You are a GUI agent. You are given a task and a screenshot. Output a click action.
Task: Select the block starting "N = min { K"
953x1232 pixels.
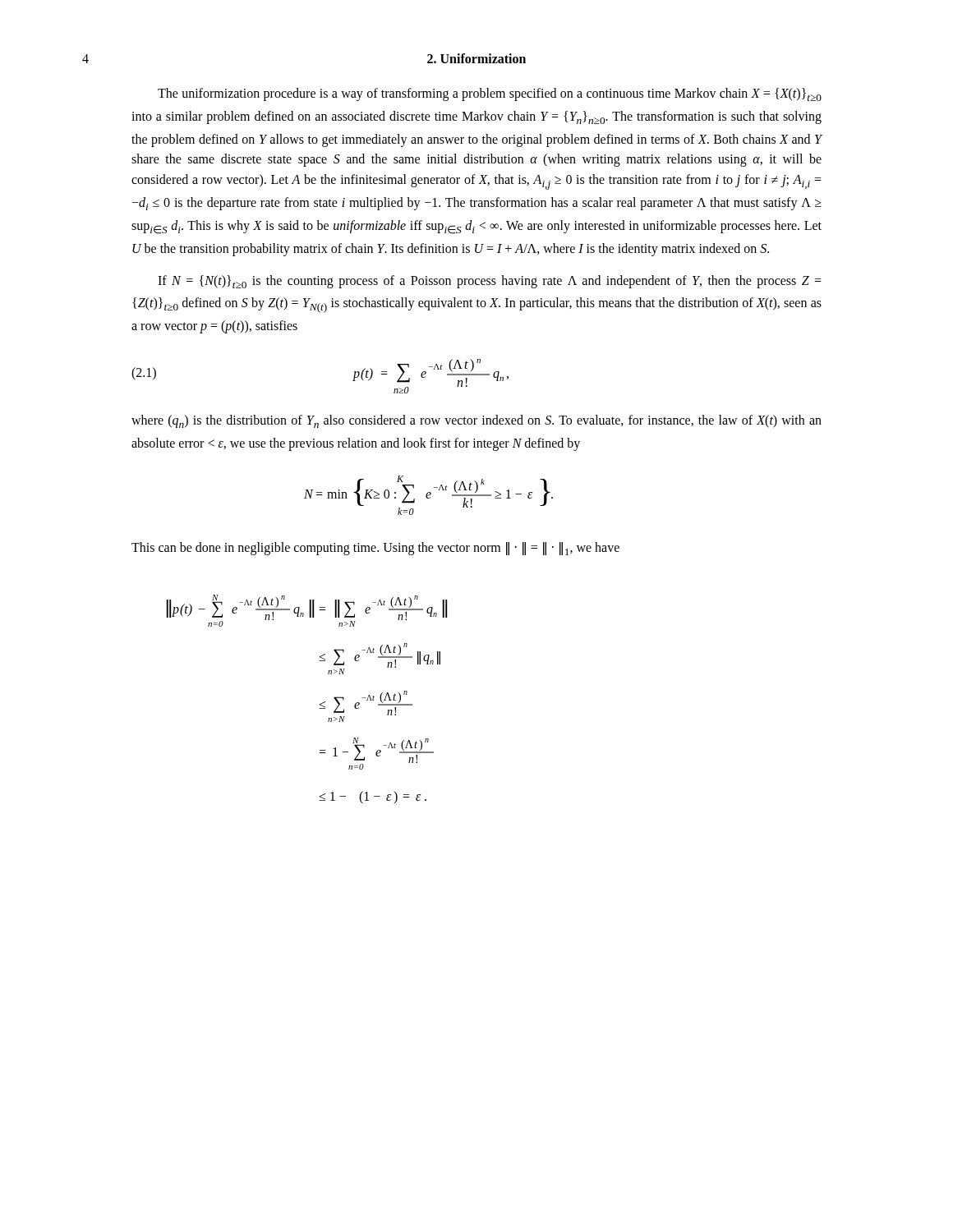point(476,494)
